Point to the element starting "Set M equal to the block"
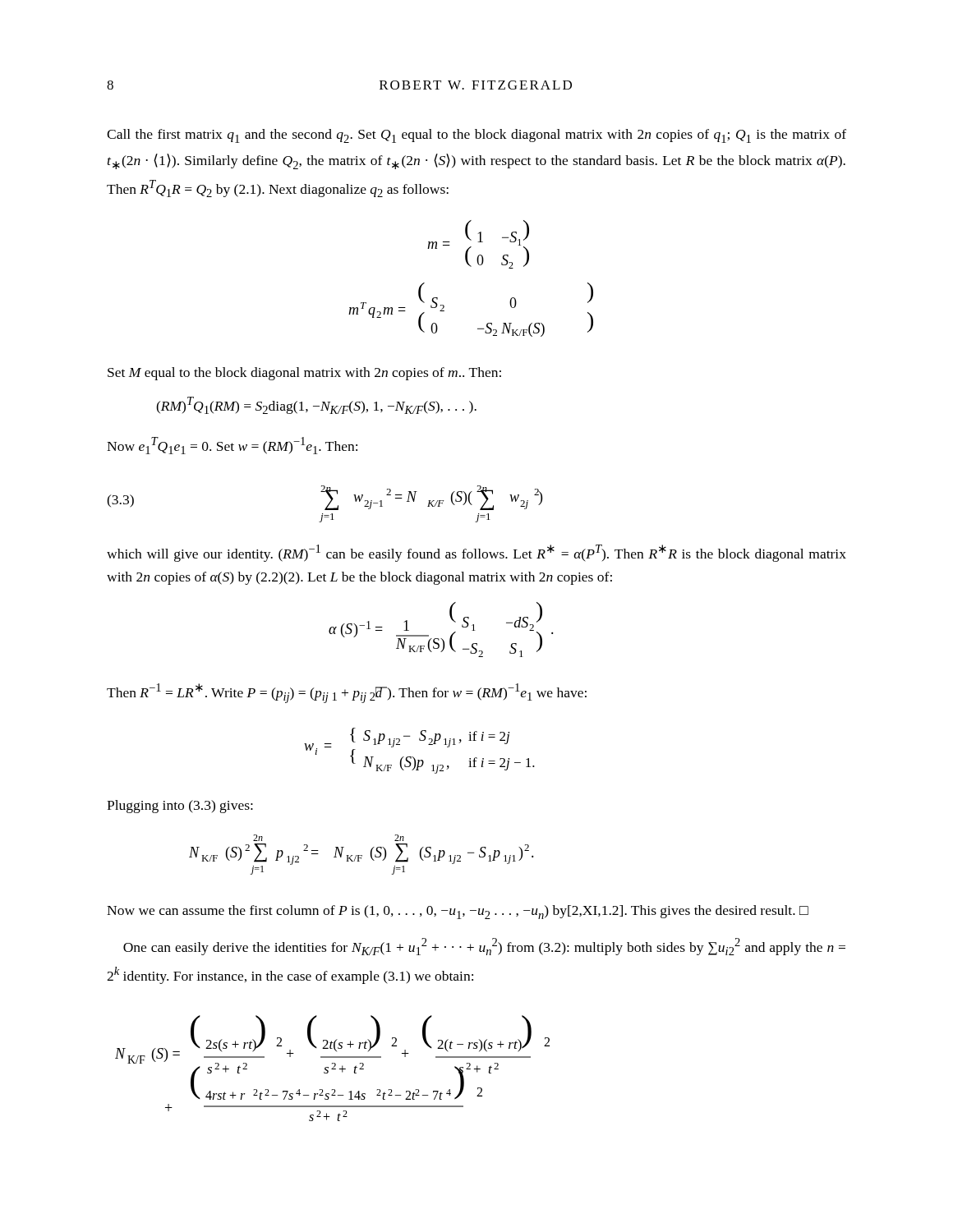The image size is (953, 1232). (x=305, y=372)
